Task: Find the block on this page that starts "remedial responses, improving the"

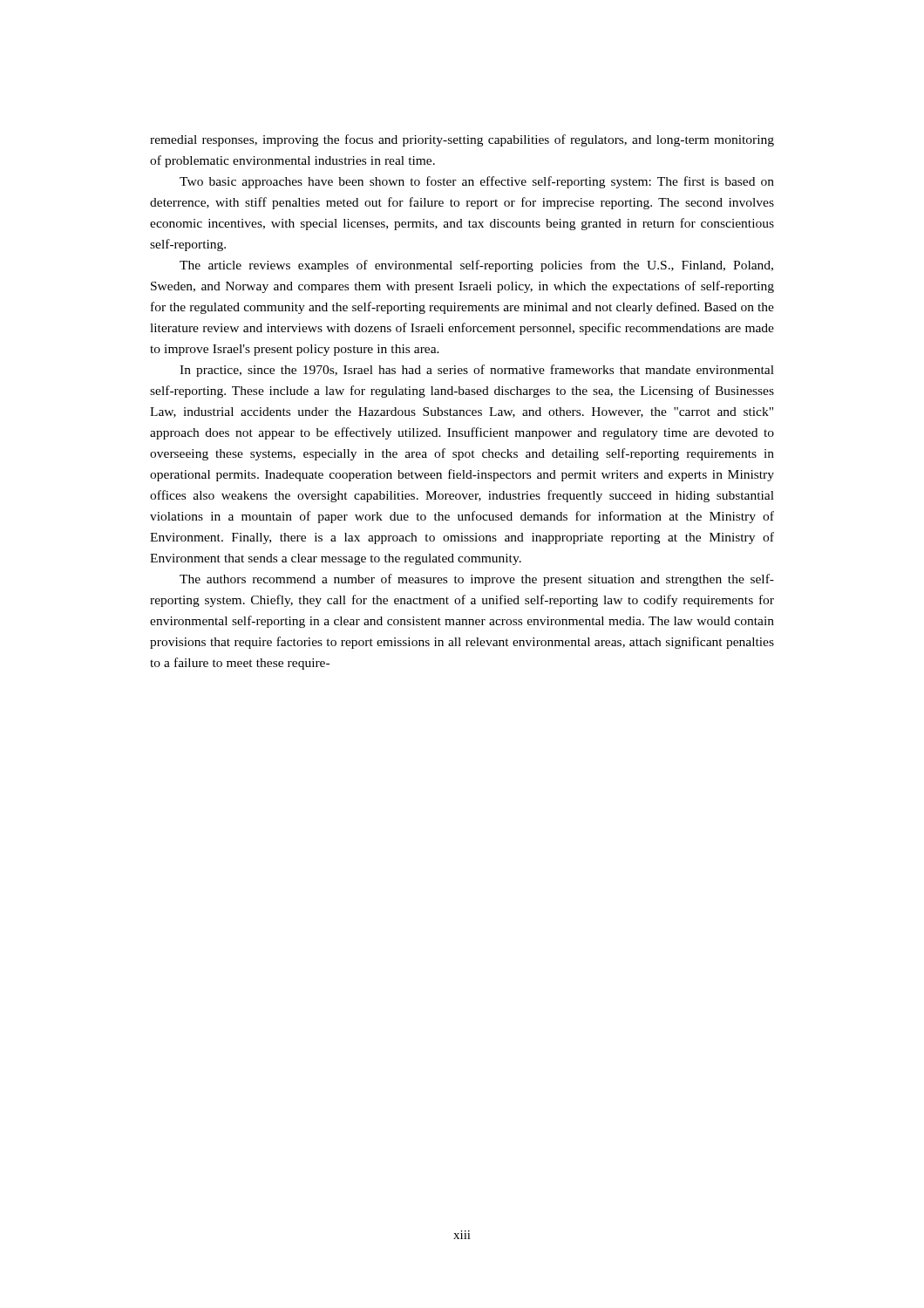Action: pyautogui.click(x=462, y=150)
